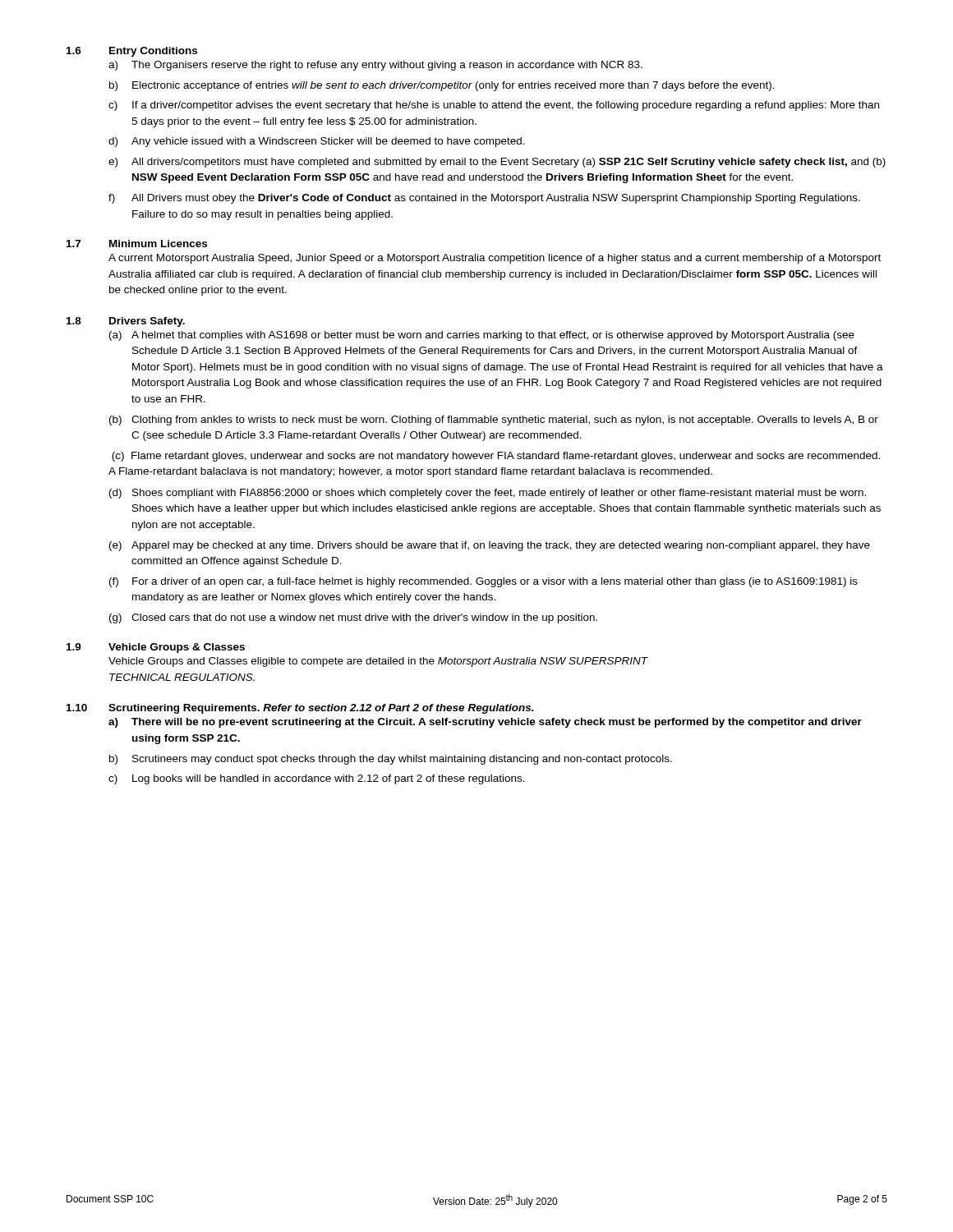Image resolution: width=953 pixels, height=1232 pixels.
Task: Select the passage starting "(f) For a driver of an open"
Action: point(498,589)
